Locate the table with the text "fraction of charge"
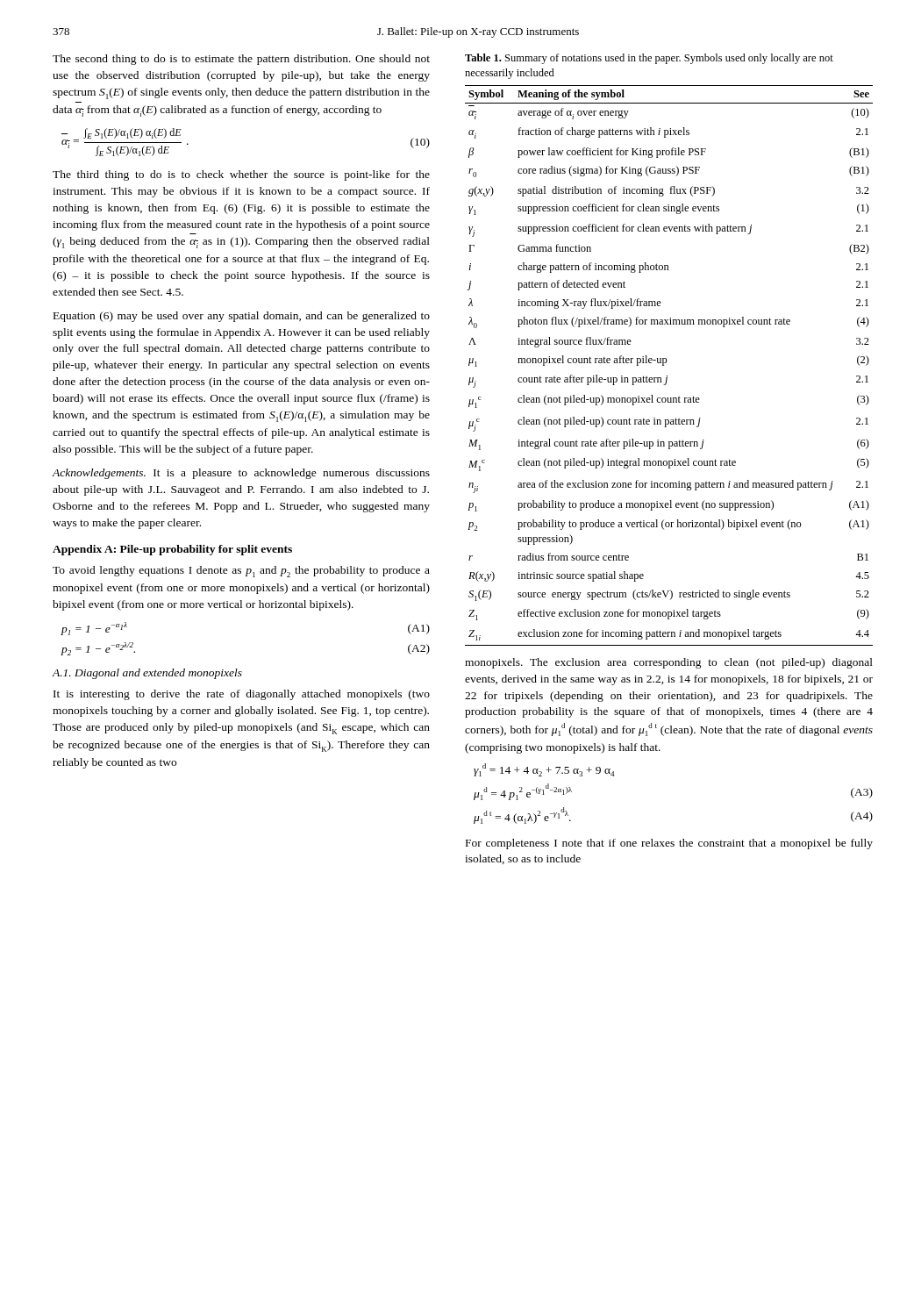 pos(669,365)
